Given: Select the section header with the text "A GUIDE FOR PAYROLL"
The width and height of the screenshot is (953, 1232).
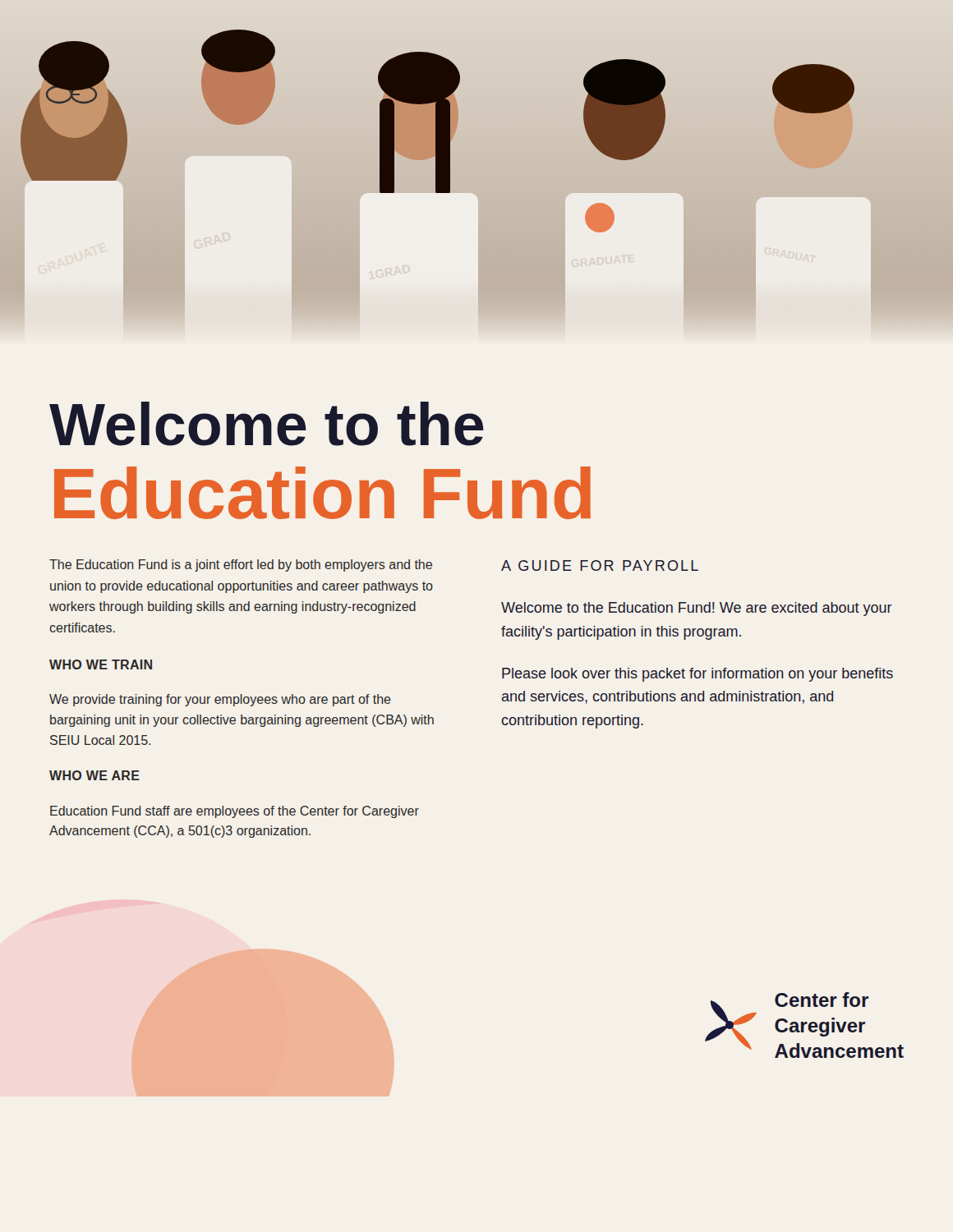Looking at the screenshot, I should pyautogui.click(x=702, y=566).
